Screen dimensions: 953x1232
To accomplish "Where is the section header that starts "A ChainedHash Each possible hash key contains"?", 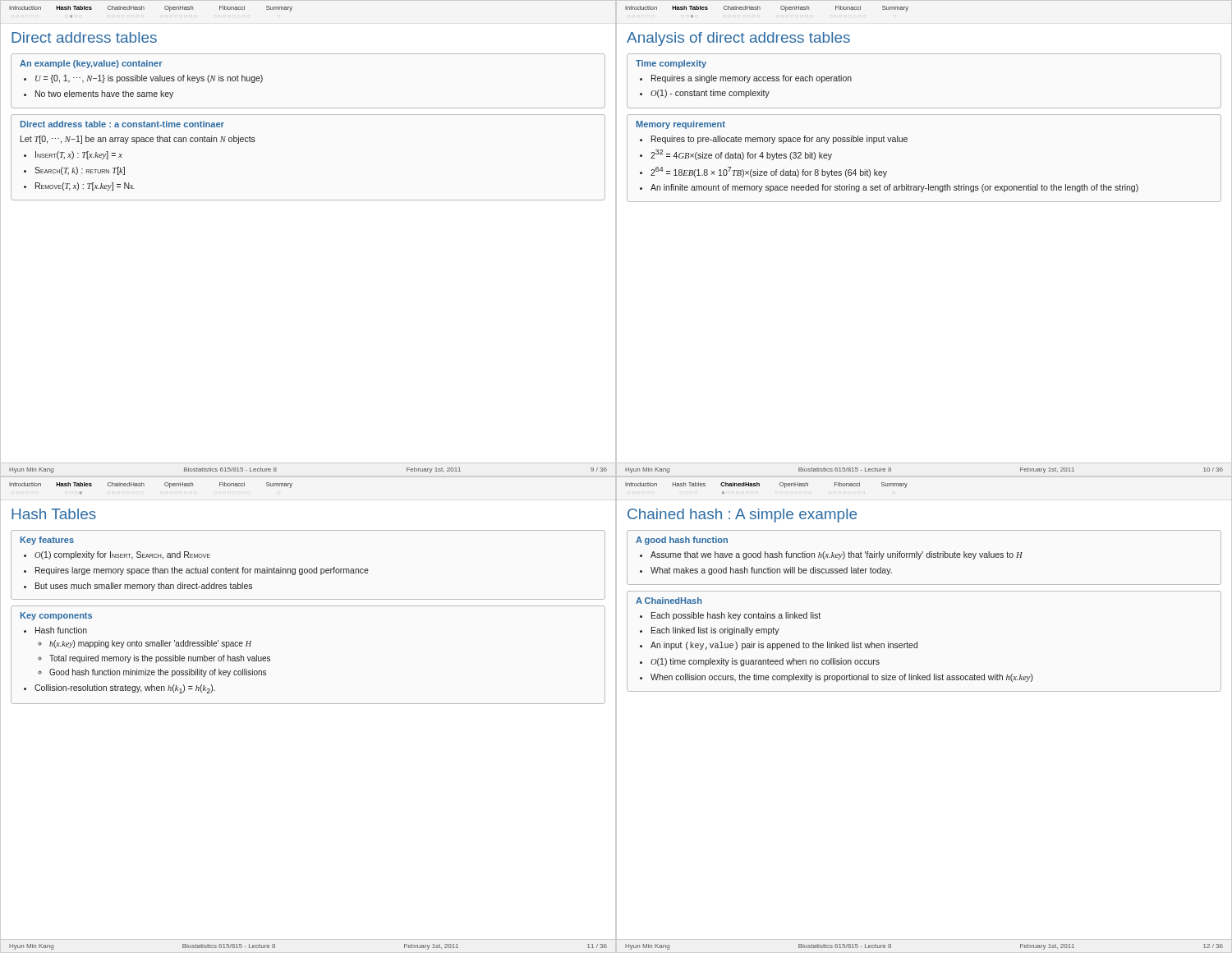I will [x=924, y=640].
